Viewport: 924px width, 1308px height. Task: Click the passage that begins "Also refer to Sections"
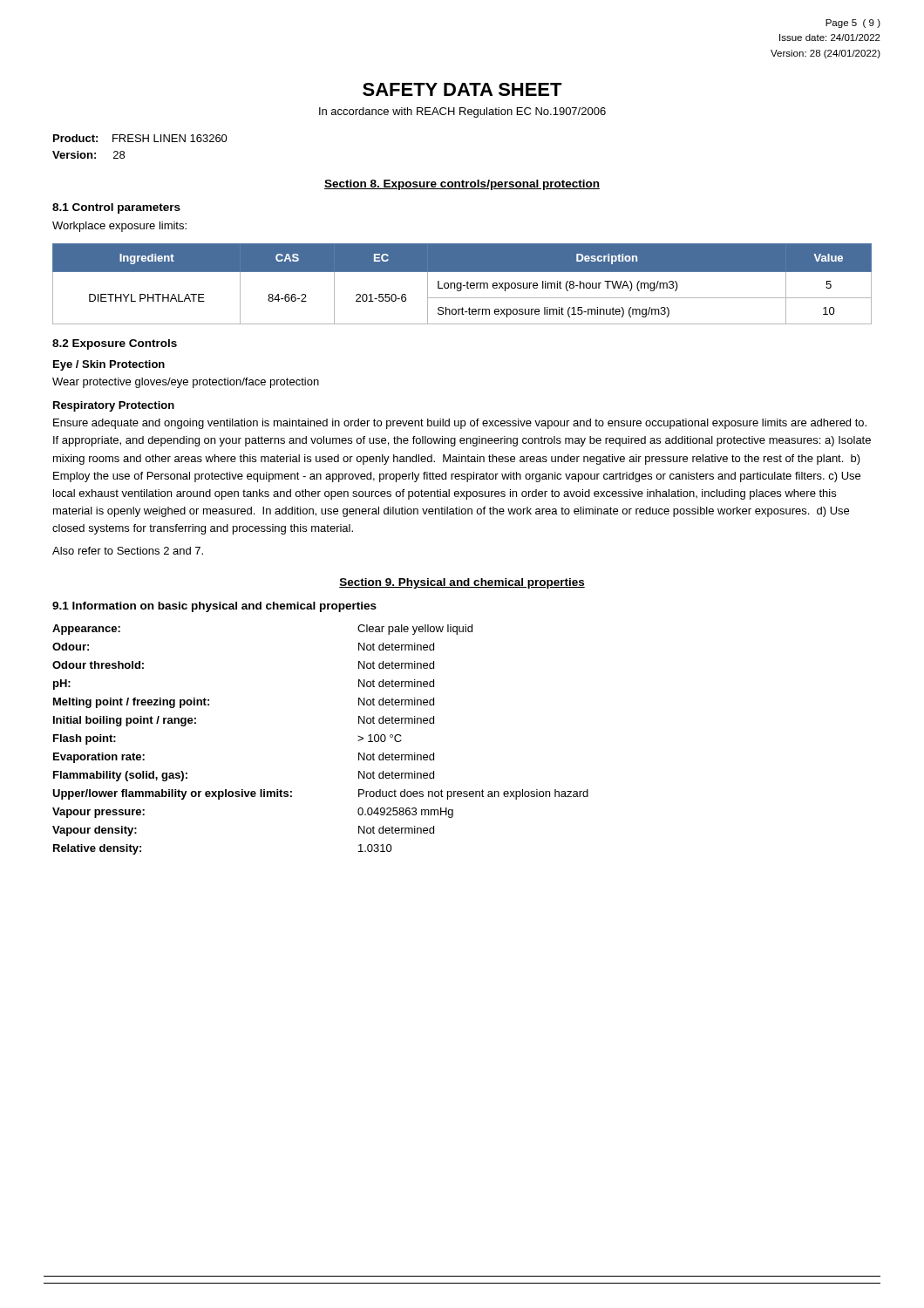click(x=128, y=551)
